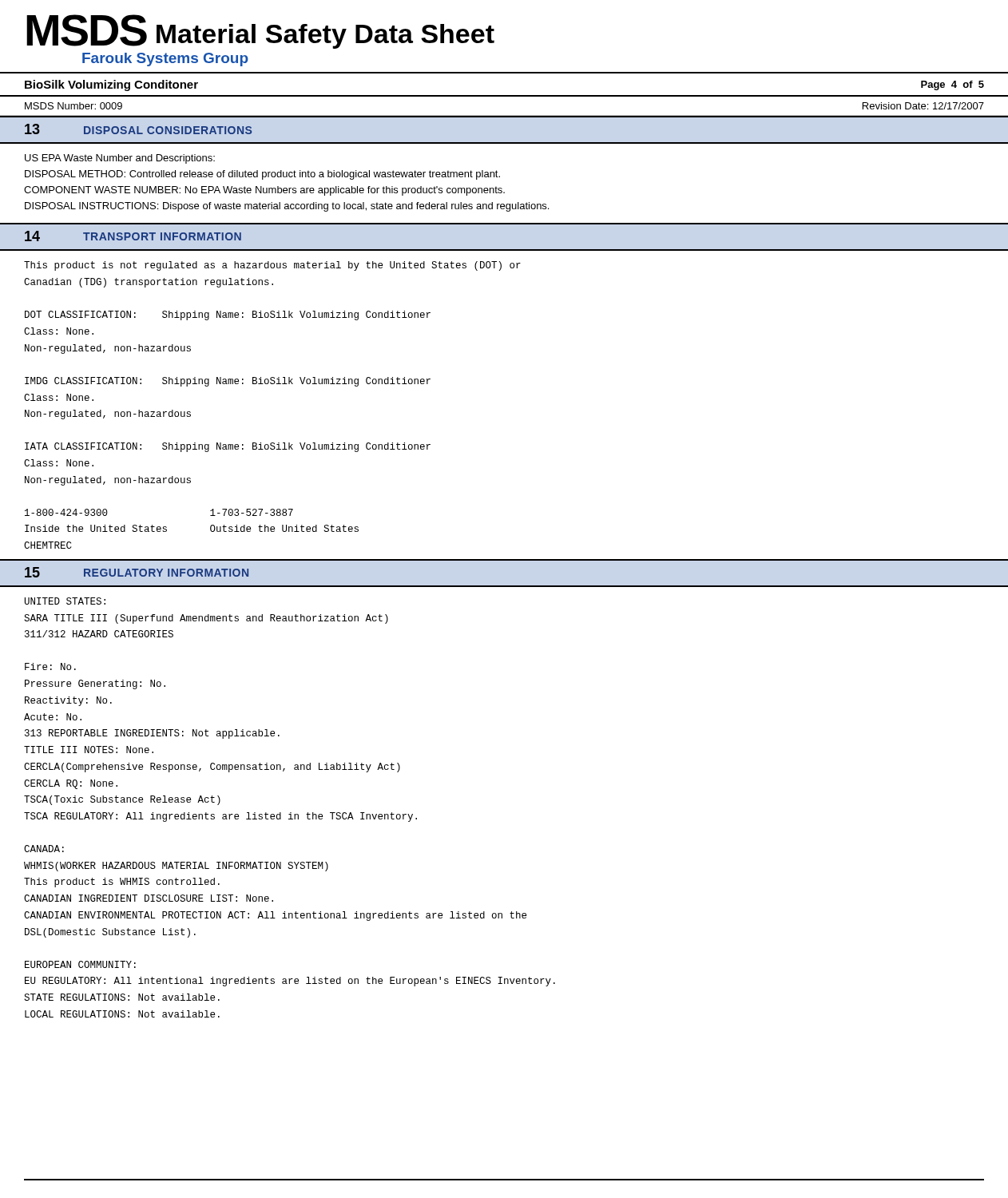Click on the text block starting "15 REGULATORY INFORMATION"
Screen dimensions: 1198x1008
click(x=137, y=573)
